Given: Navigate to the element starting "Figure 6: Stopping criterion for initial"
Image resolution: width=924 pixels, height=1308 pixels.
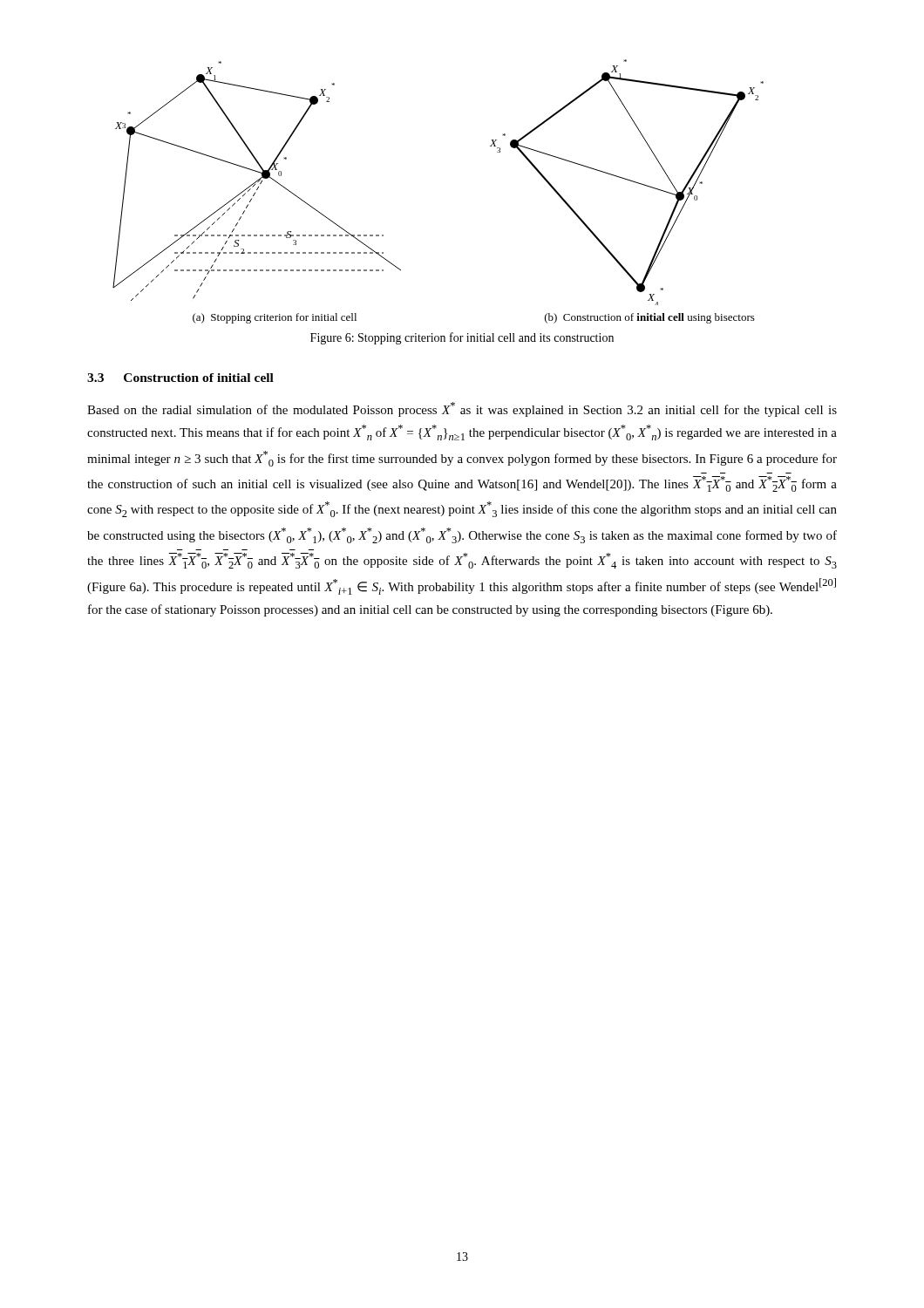Looking at the screenshot, I should click(x=462, y=338).
